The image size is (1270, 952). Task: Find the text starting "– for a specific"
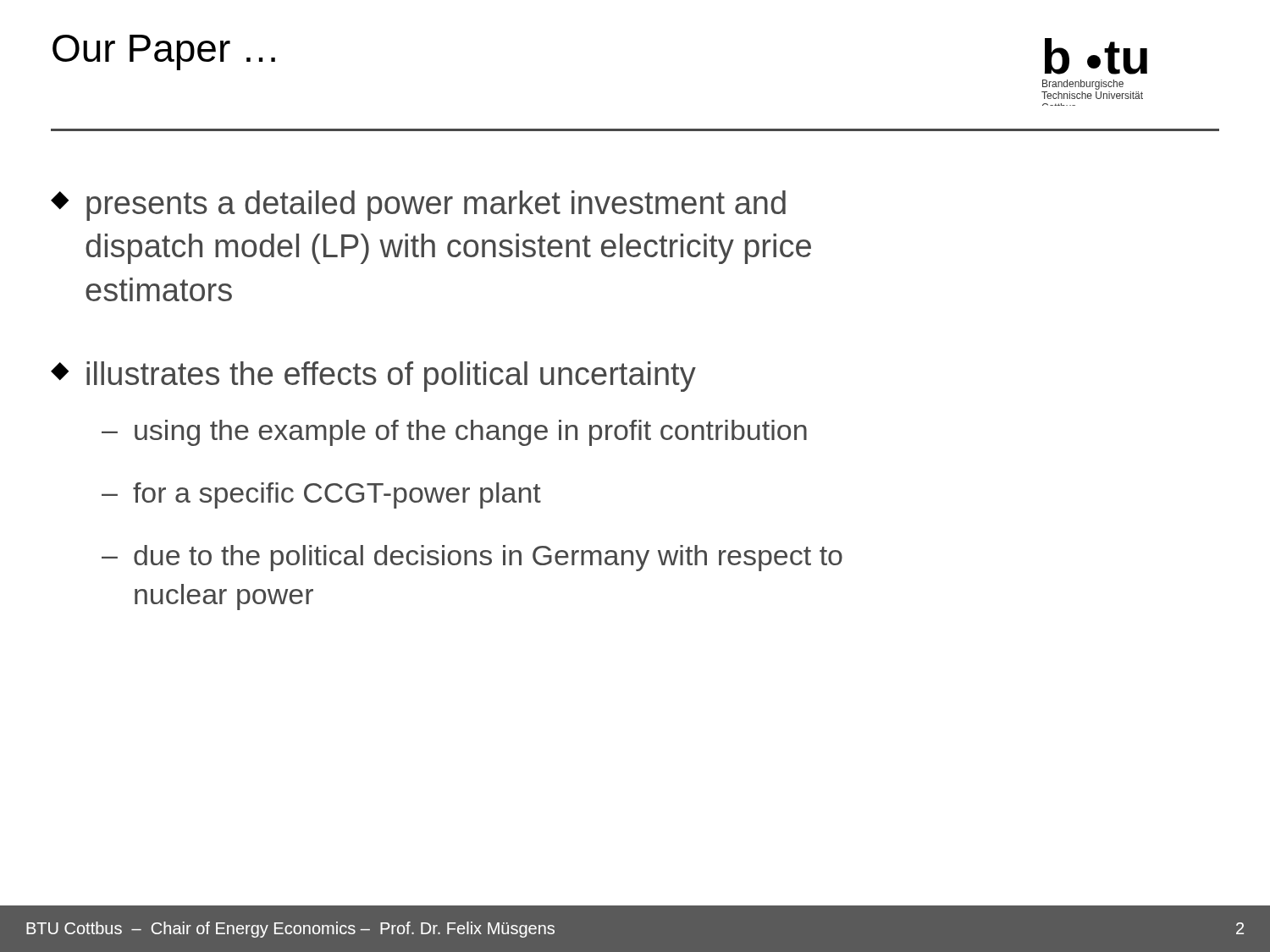(x=321, y=493)
